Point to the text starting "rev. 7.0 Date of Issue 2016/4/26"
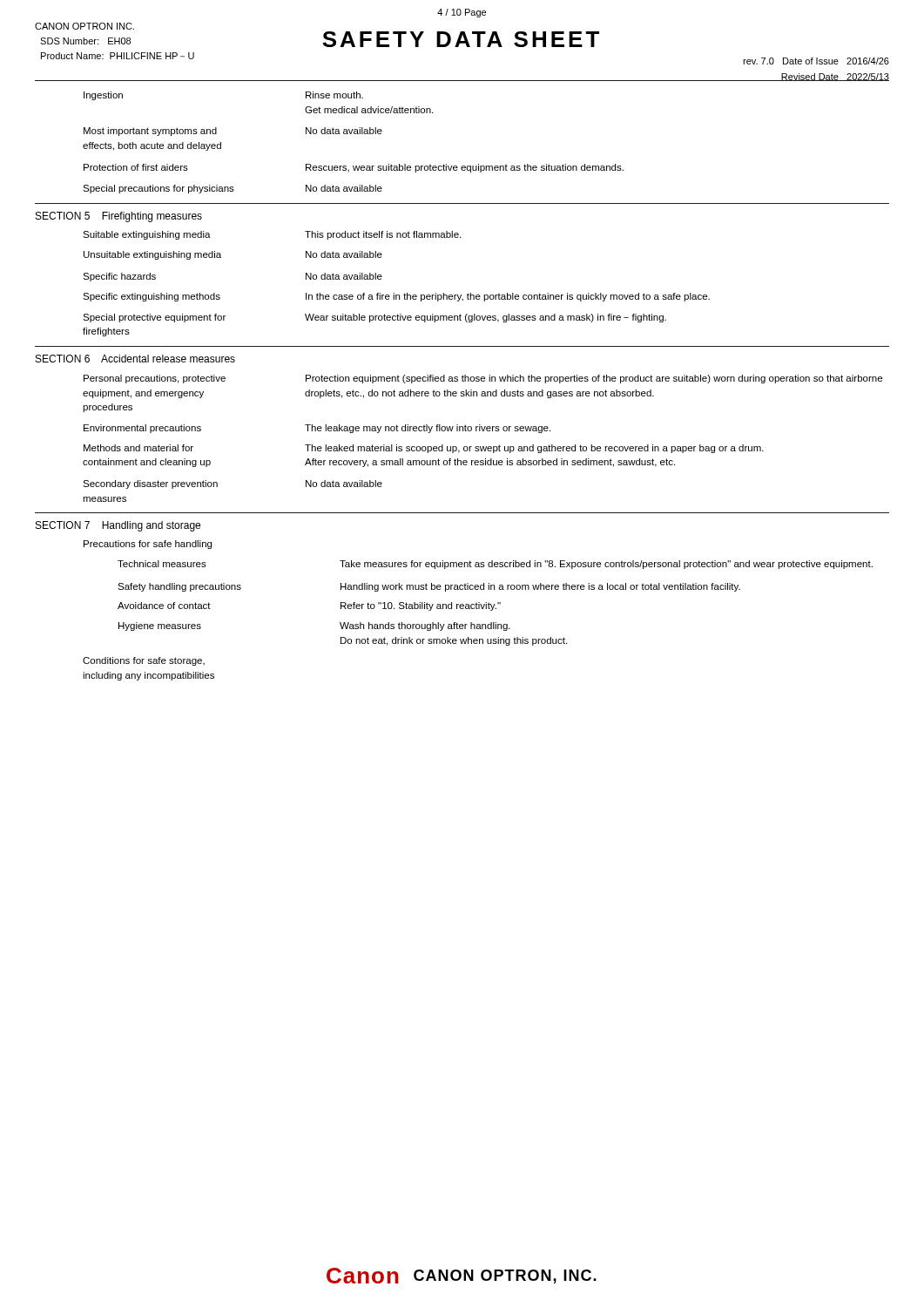The width and height of the screenshot is (924, 1307). pyautogui.click(x=816, y=69)
